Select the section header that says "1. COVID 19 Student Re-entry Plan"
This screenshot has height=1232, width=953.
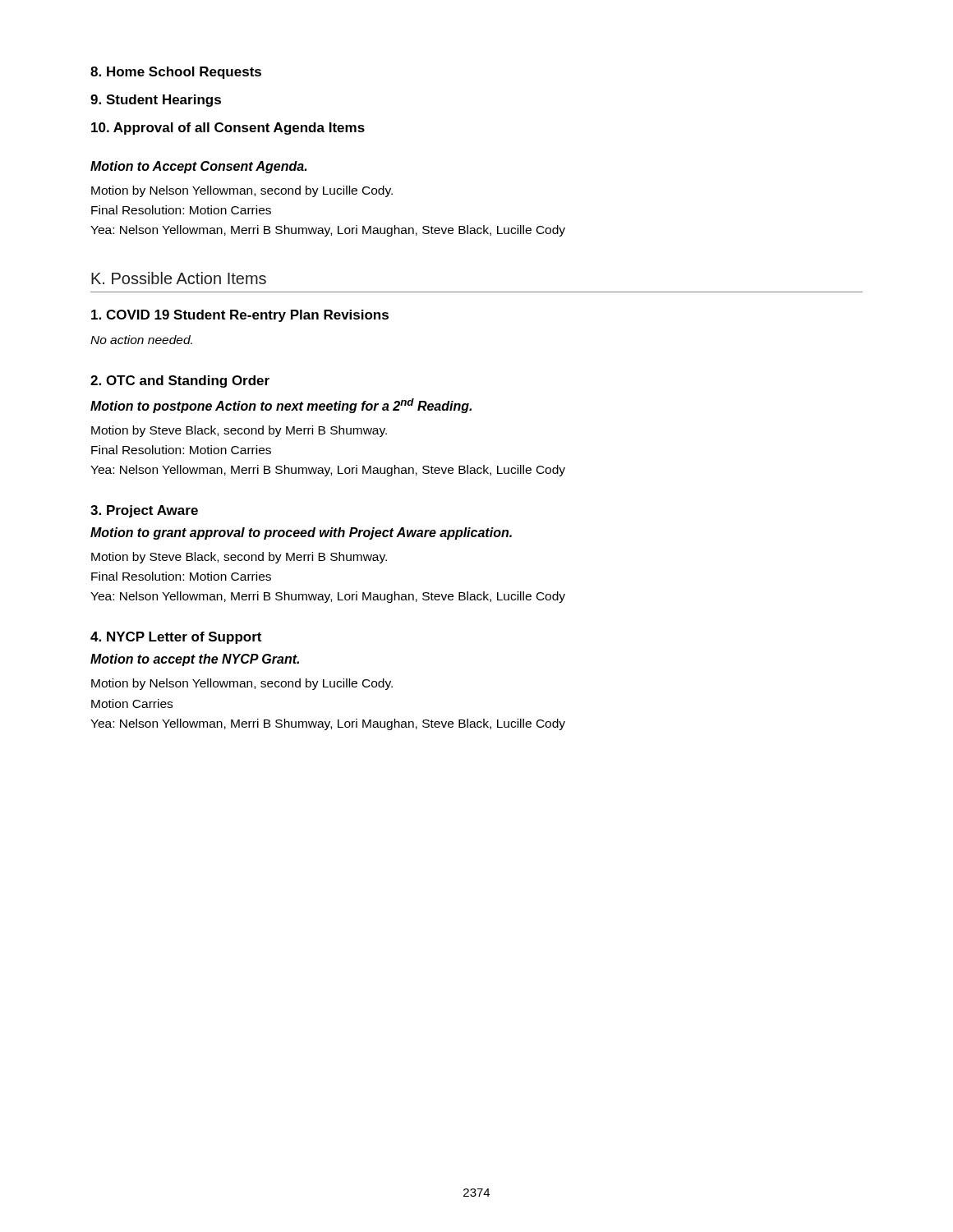240,315
